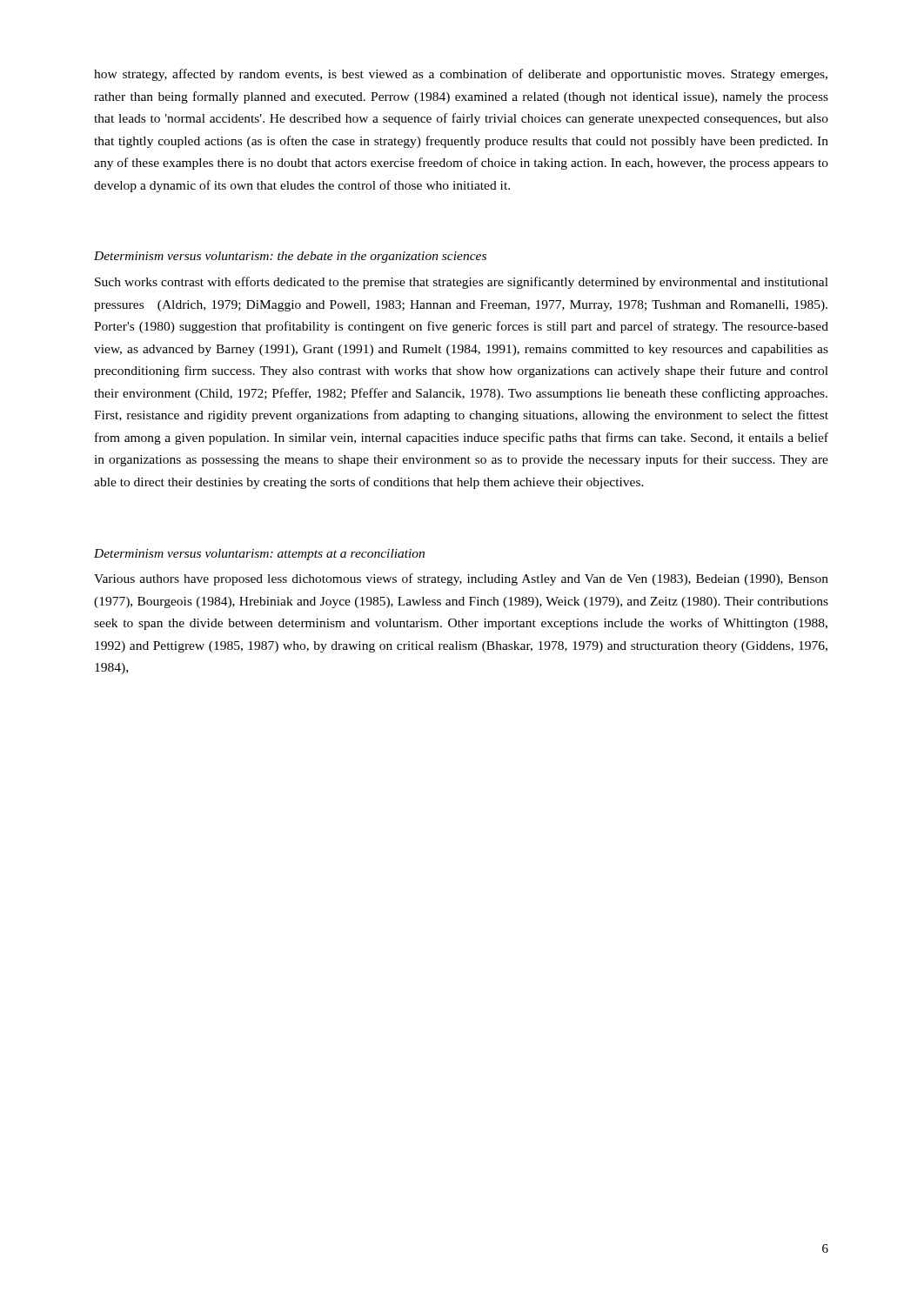Where is the section header that starts "Determinism versus voluntarism: attempts at"?

point(260,552)
